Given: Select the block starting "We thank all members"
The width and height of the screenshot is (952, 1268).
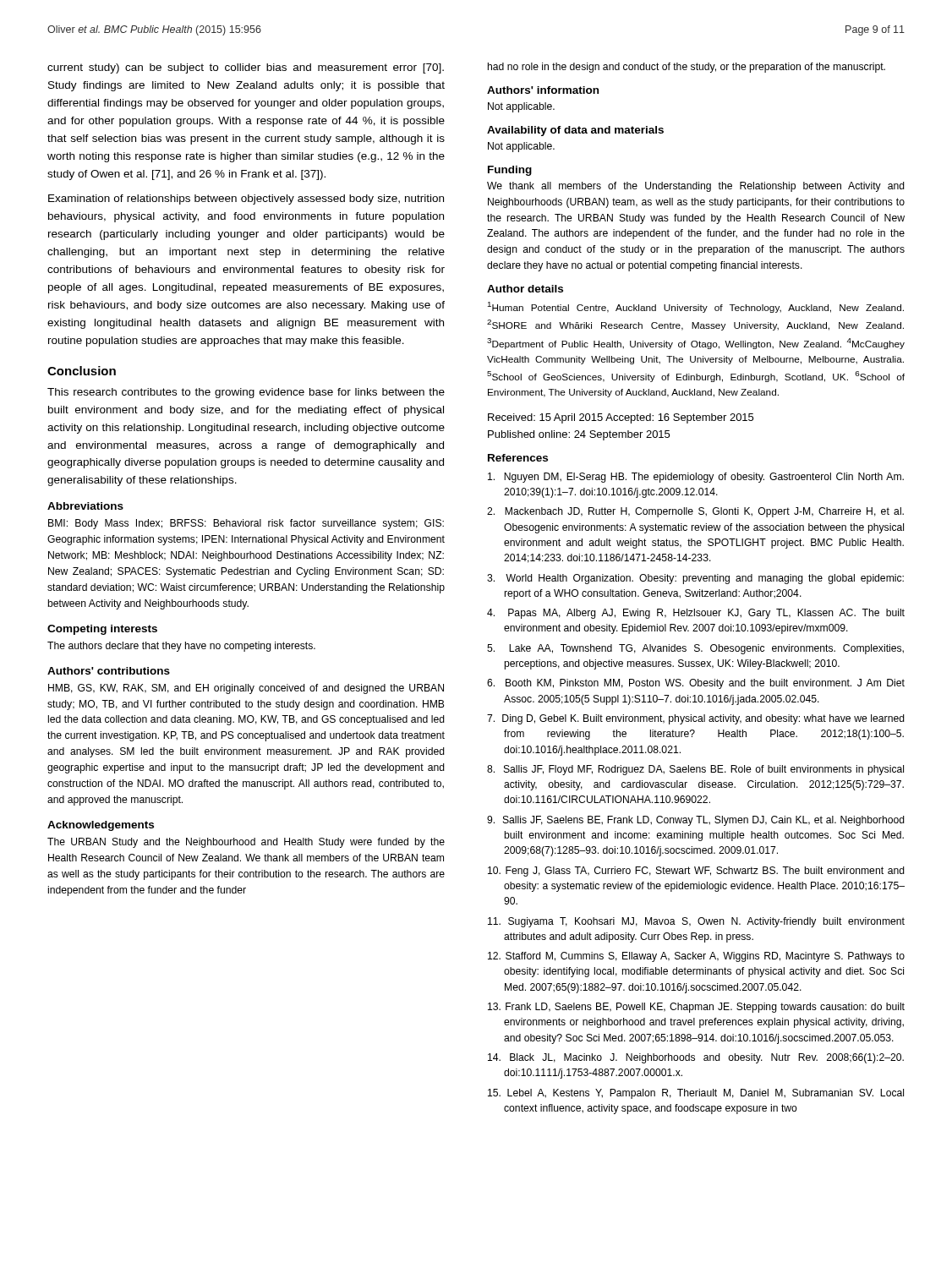Looking at the screenshot, I should click(696, 226).
